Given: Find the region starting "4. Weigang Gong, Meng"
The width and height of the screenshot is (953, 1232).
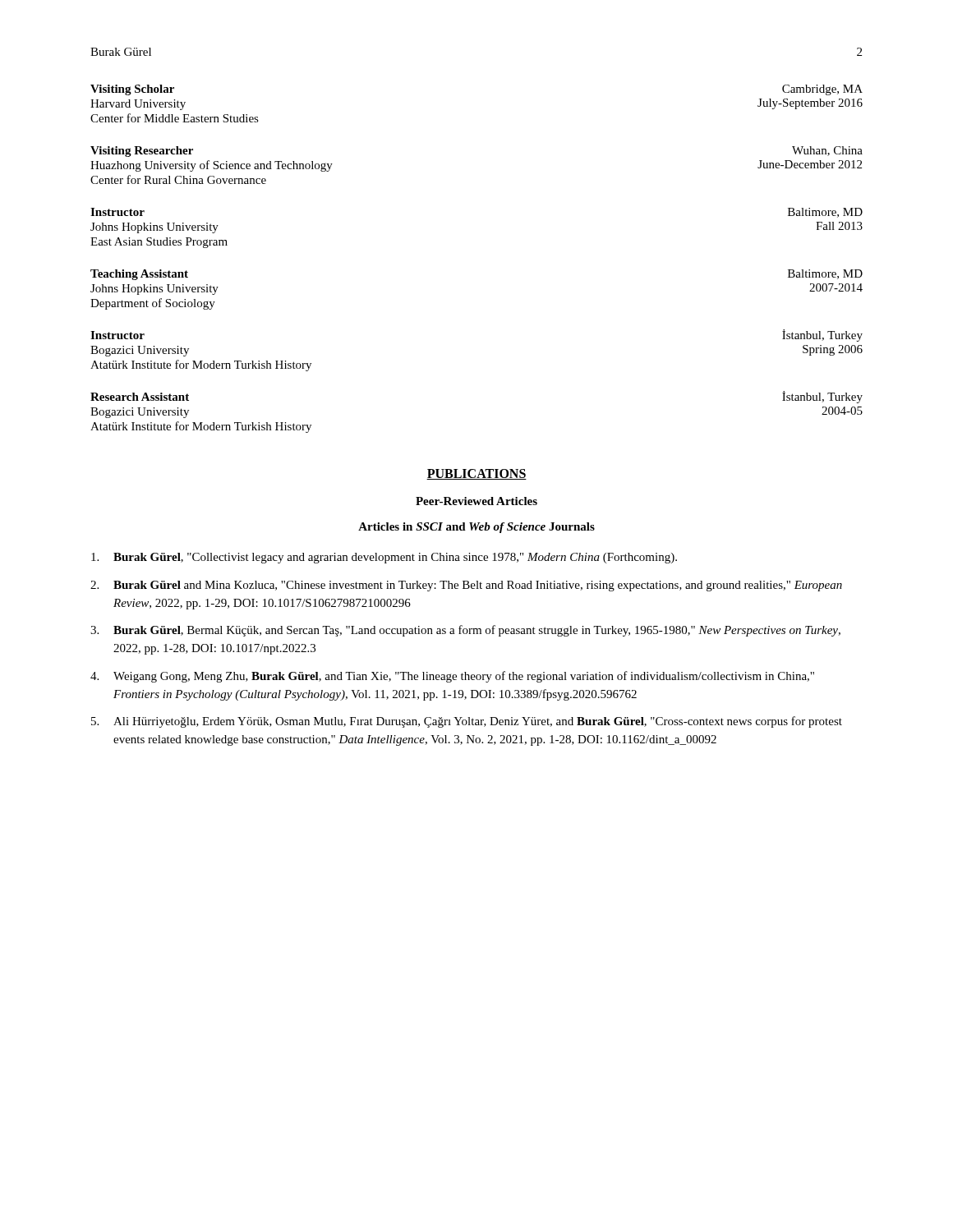Looking at the screenshot, I should point(476,685).
